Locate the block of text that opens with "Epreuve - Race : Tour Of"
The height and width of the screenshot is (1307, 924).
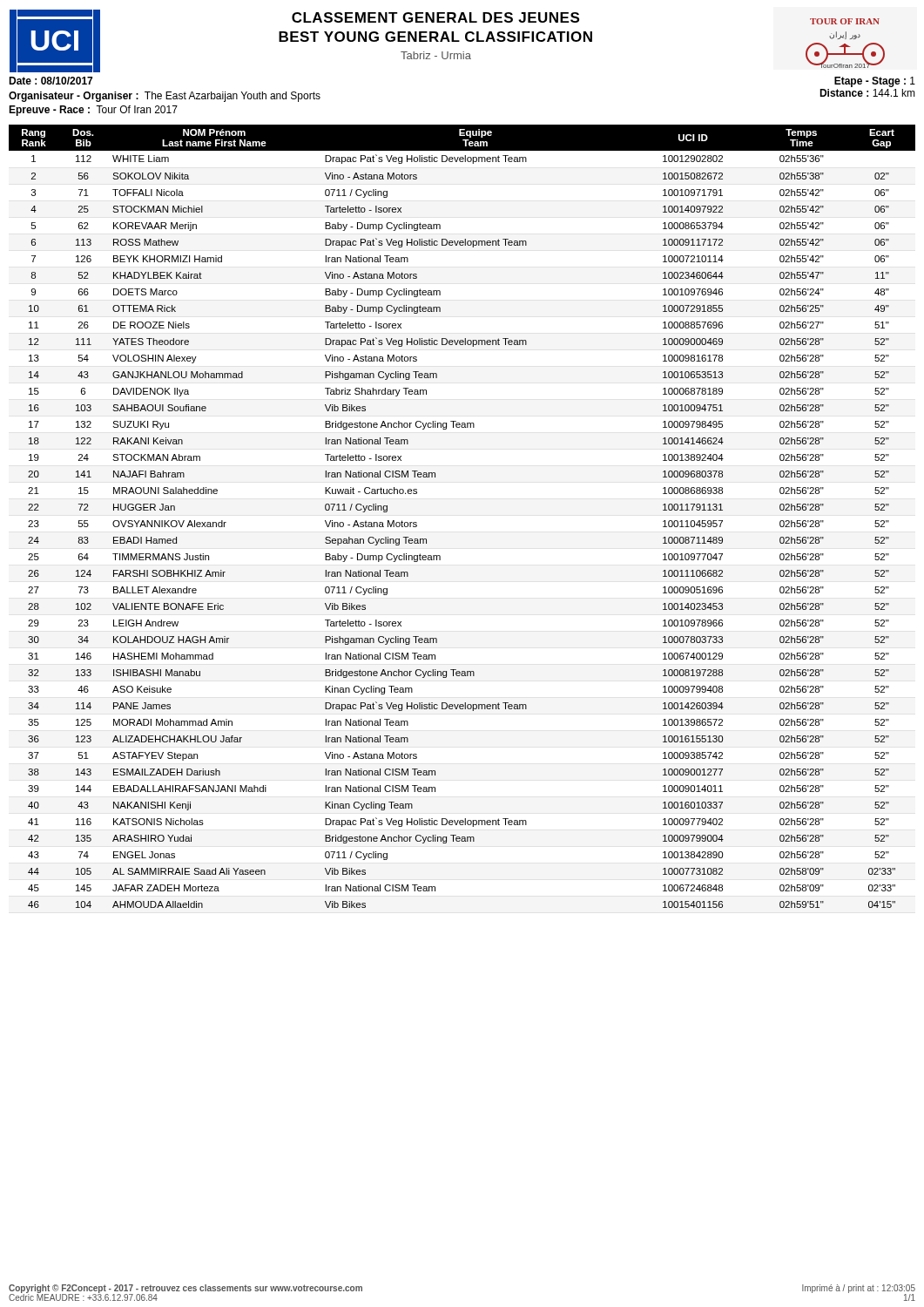point(93,110)
